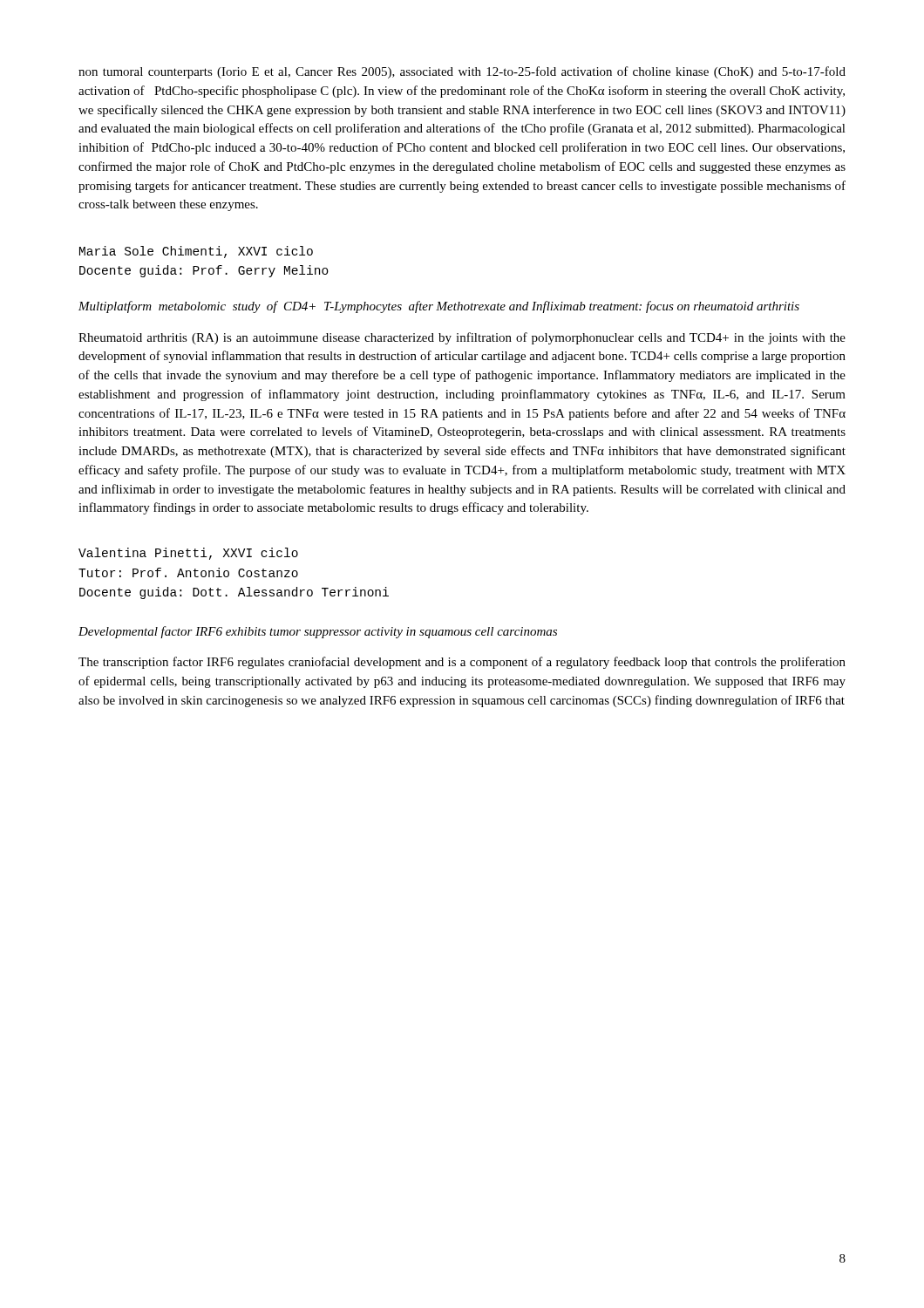
Task: Select the passage starting "Rheumatoid arthritis (RA) is an autoimmune"
Action: coord(462,423)
